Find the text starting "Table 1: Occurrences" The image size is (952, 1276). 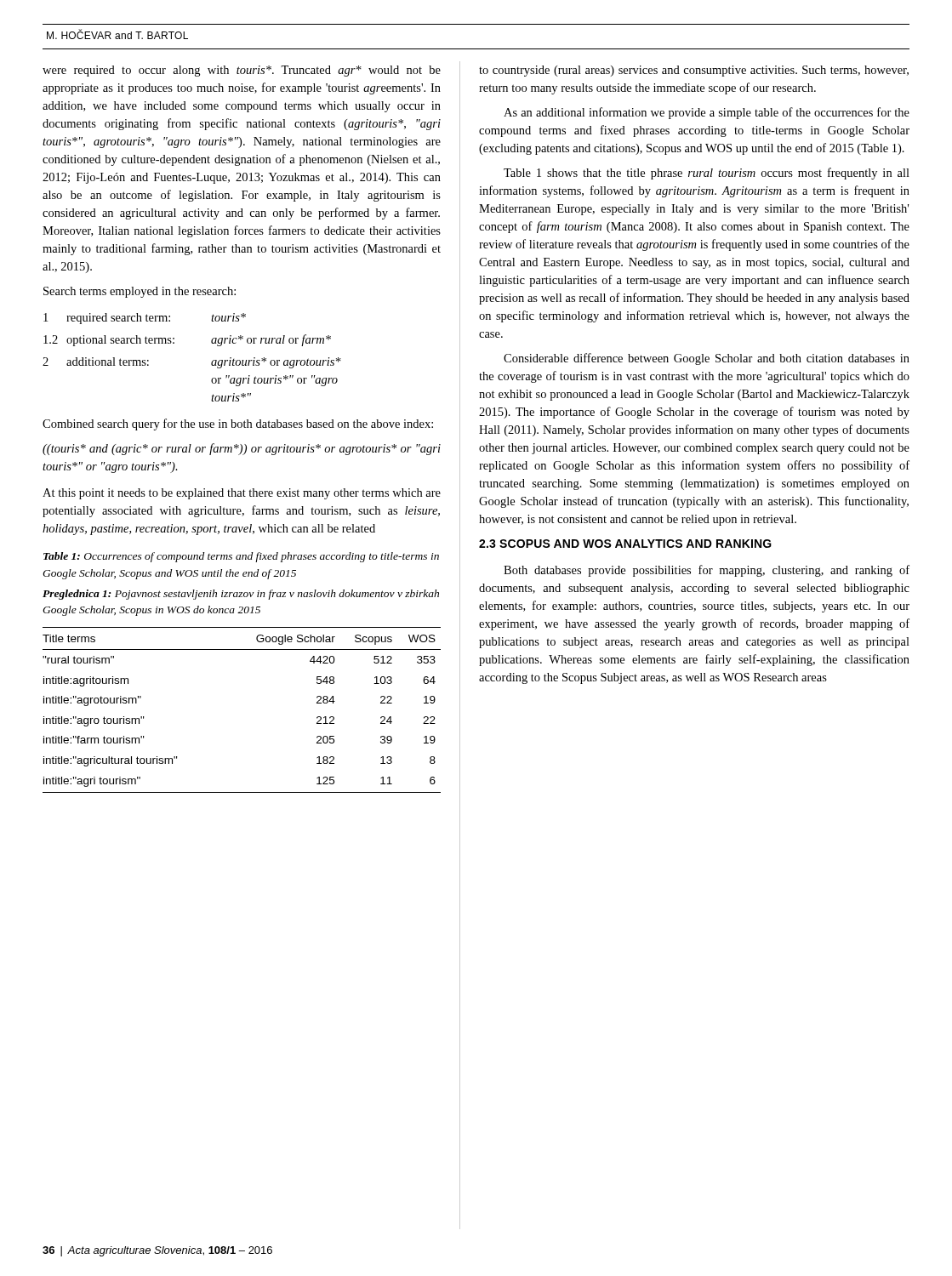241,565
